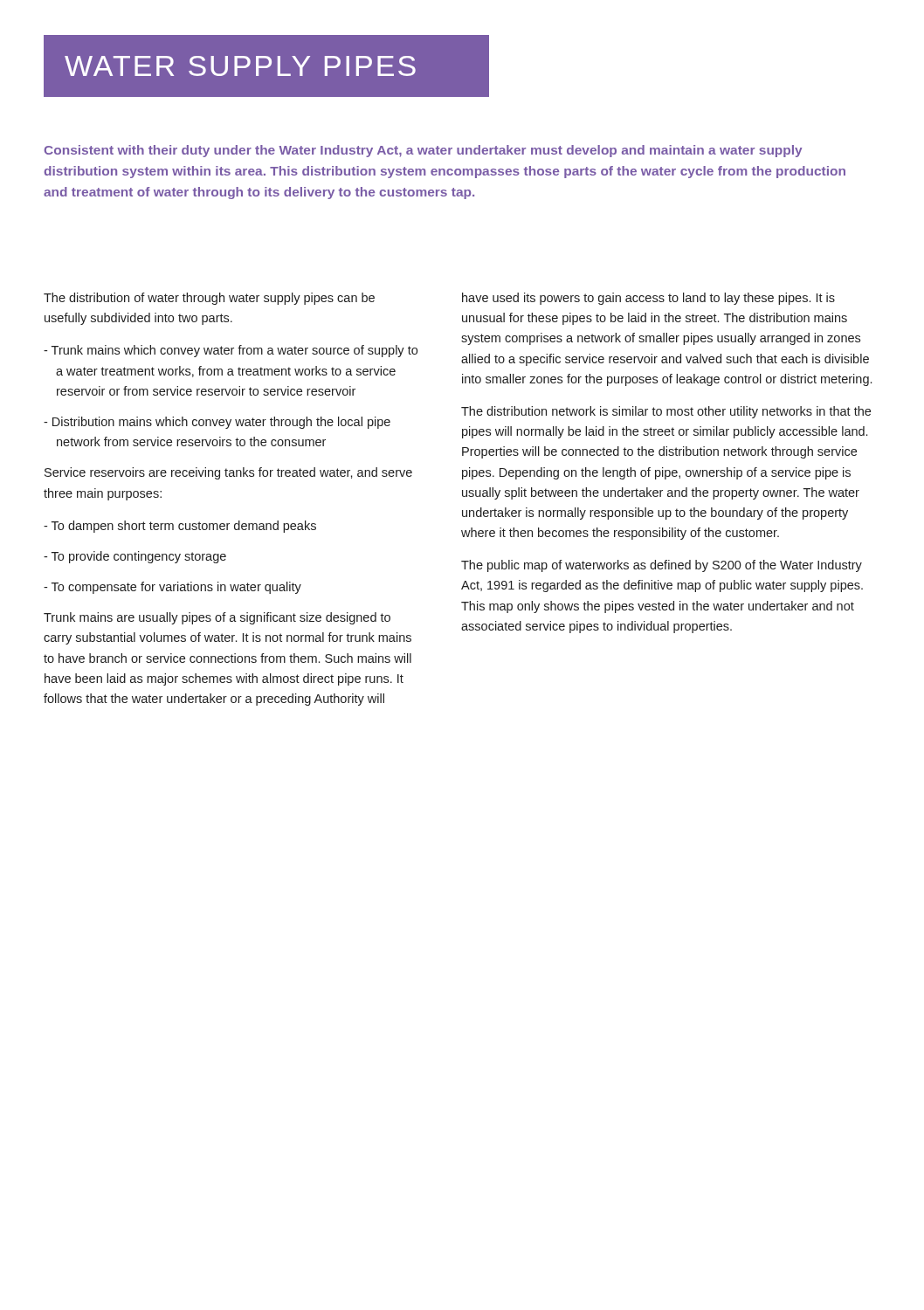Find the list item that says "To dampen short term"
Image resolution: width=924 pixels, height=1310 pixels.
(x=180, y=526)
